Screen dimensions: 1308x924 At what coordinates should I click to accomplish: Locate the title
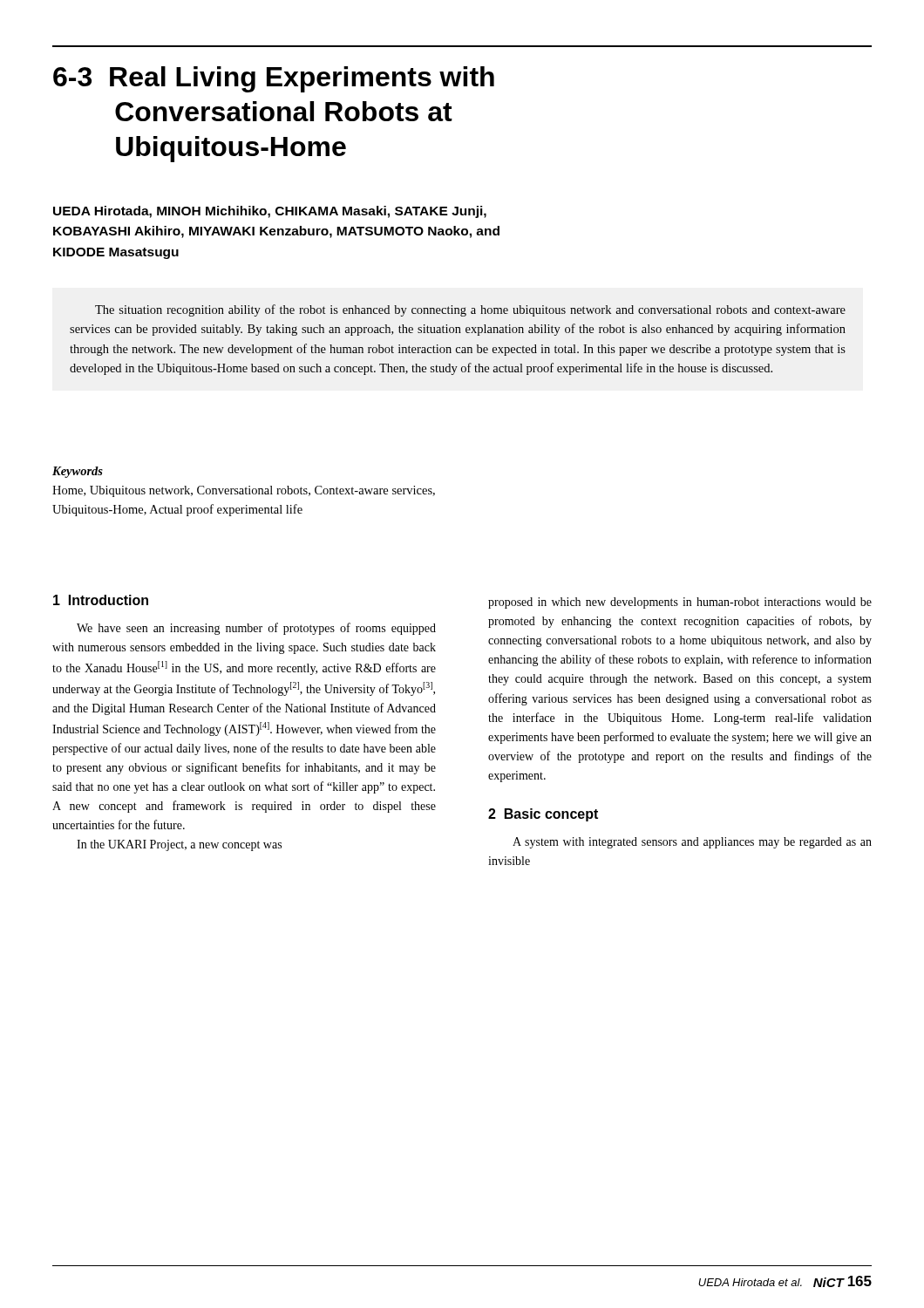pos(296,112)
